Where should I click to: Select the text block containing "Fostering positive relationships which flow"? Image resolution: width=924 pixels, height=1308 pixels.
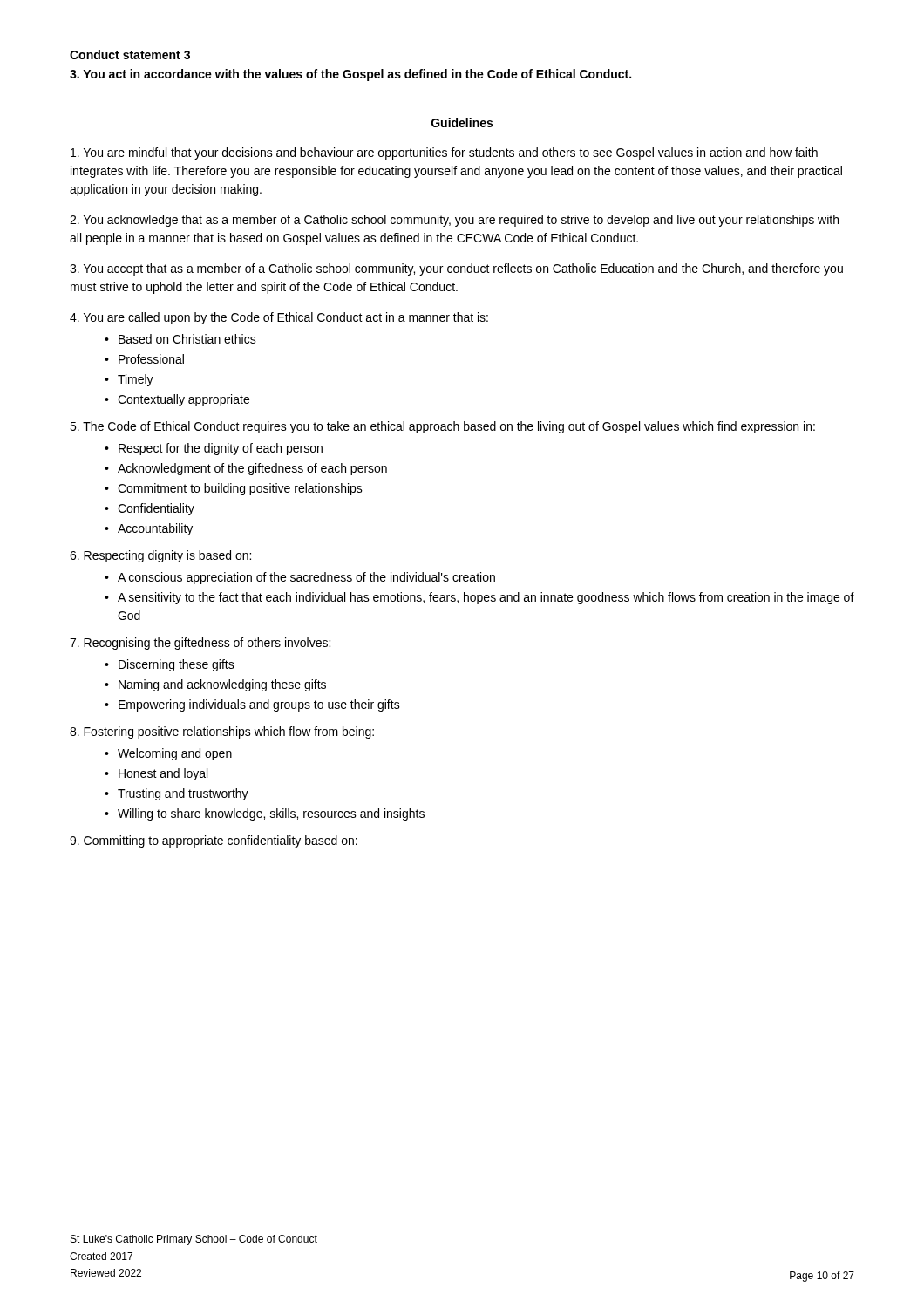pos(222,732)
